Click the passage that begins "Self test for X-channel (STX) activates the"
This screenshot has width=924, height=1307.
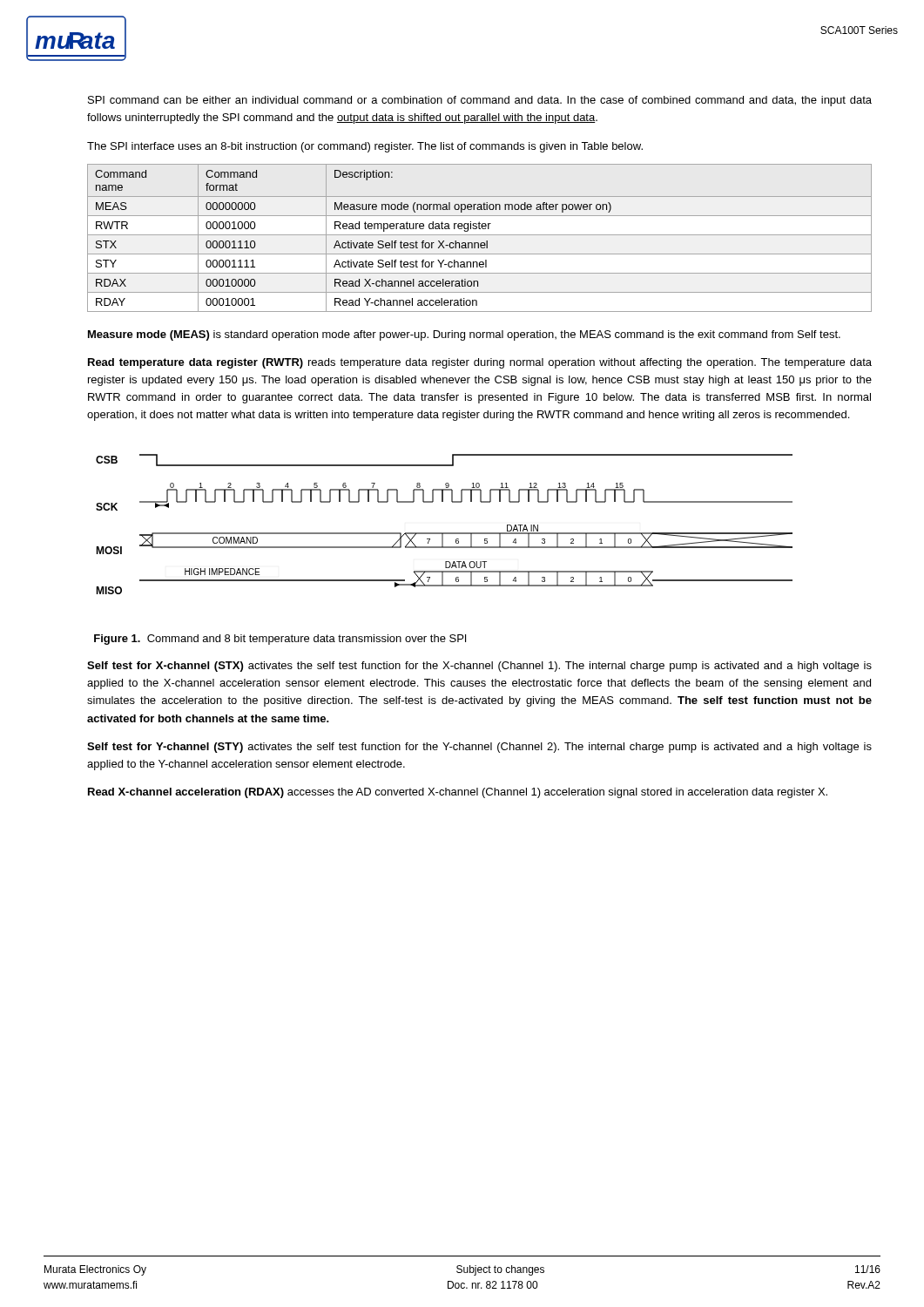pos(479,692)
